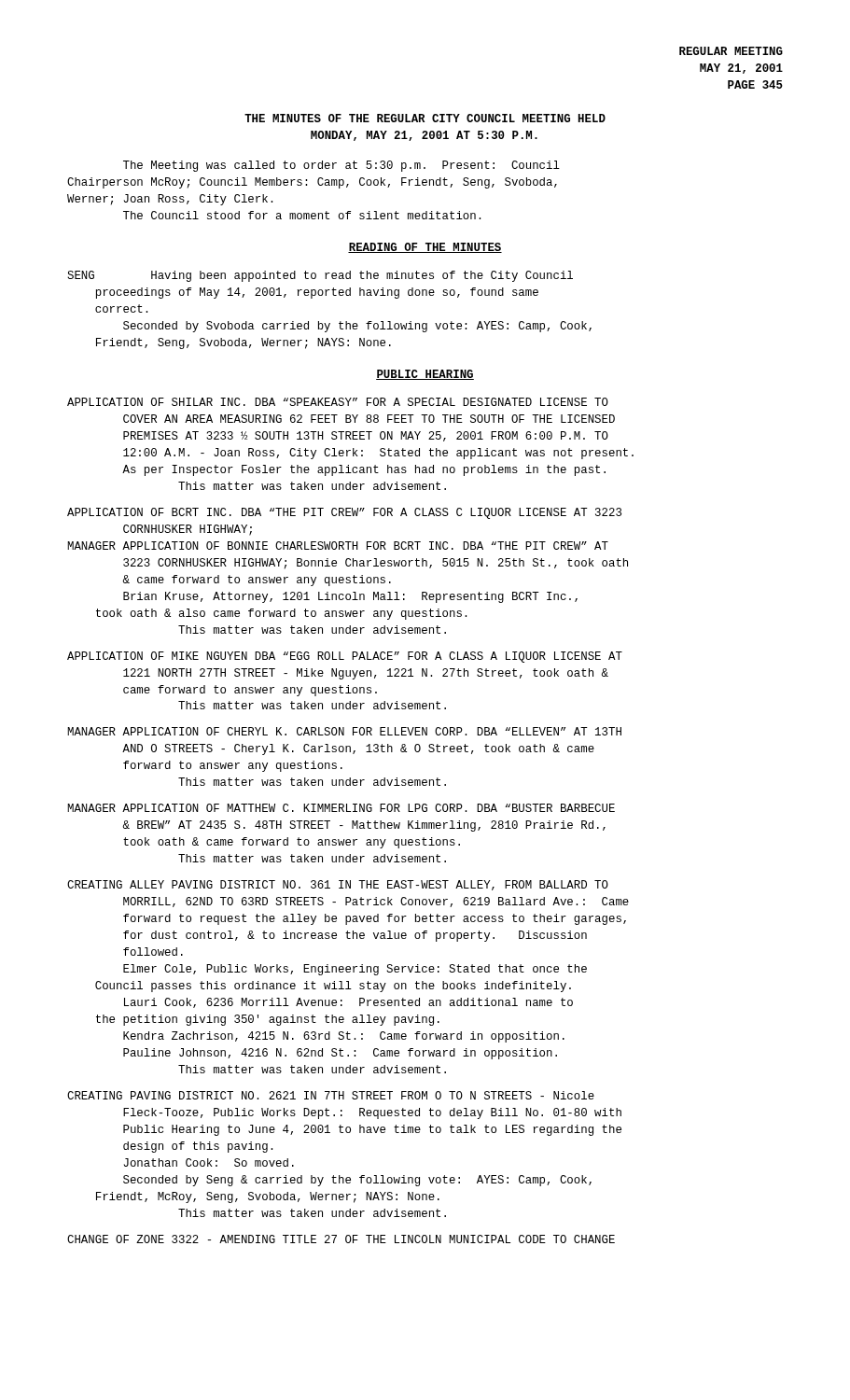850x1400 pixels.
Task: Click on the passage starting "MANAGER APPLICATION OF CHERYL K. CARLSON FOR"
Action: point(345,758)
